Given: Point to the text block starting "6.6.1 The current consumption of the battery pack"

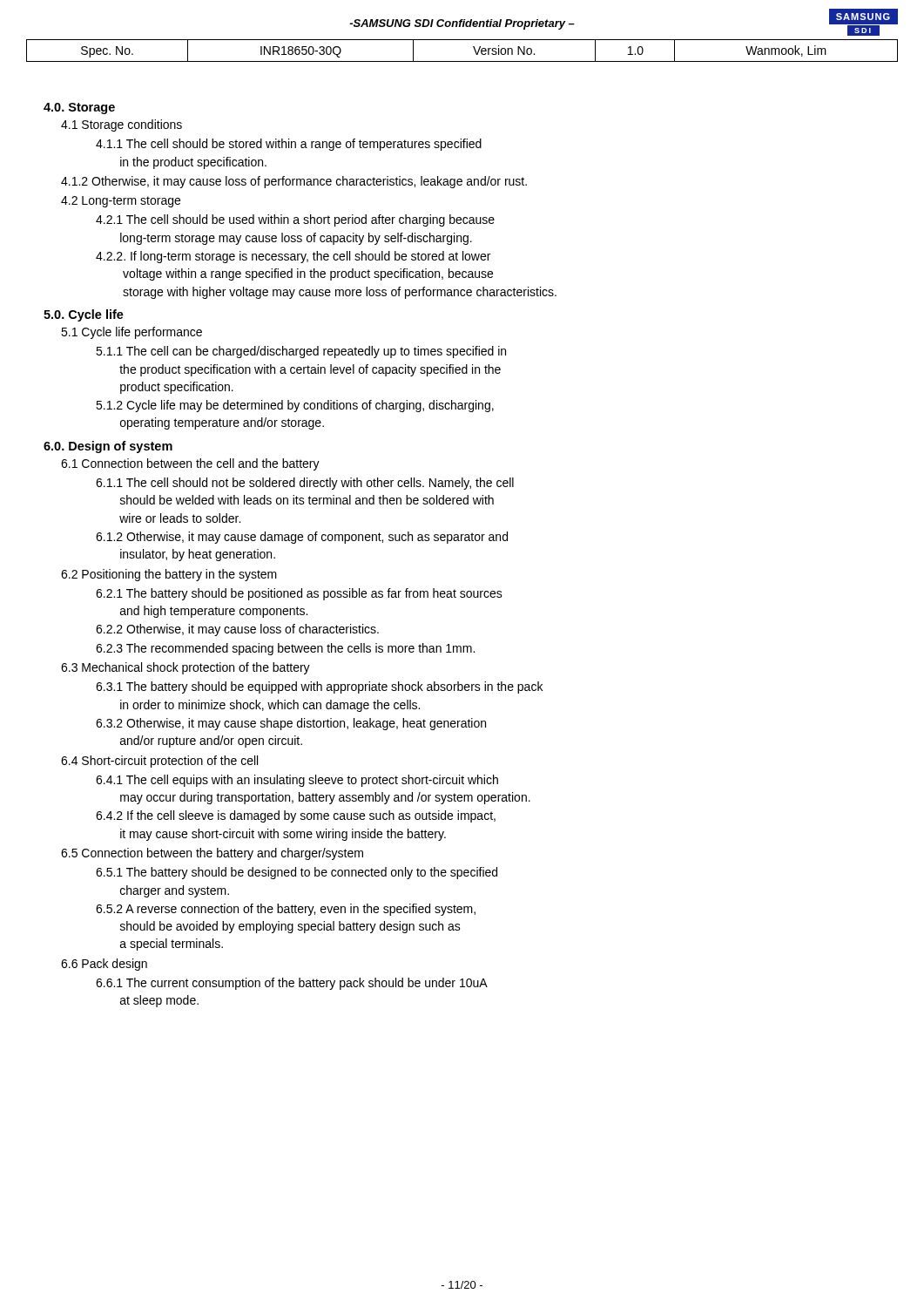Looking at the screenshot, I should tap(292, 992).
